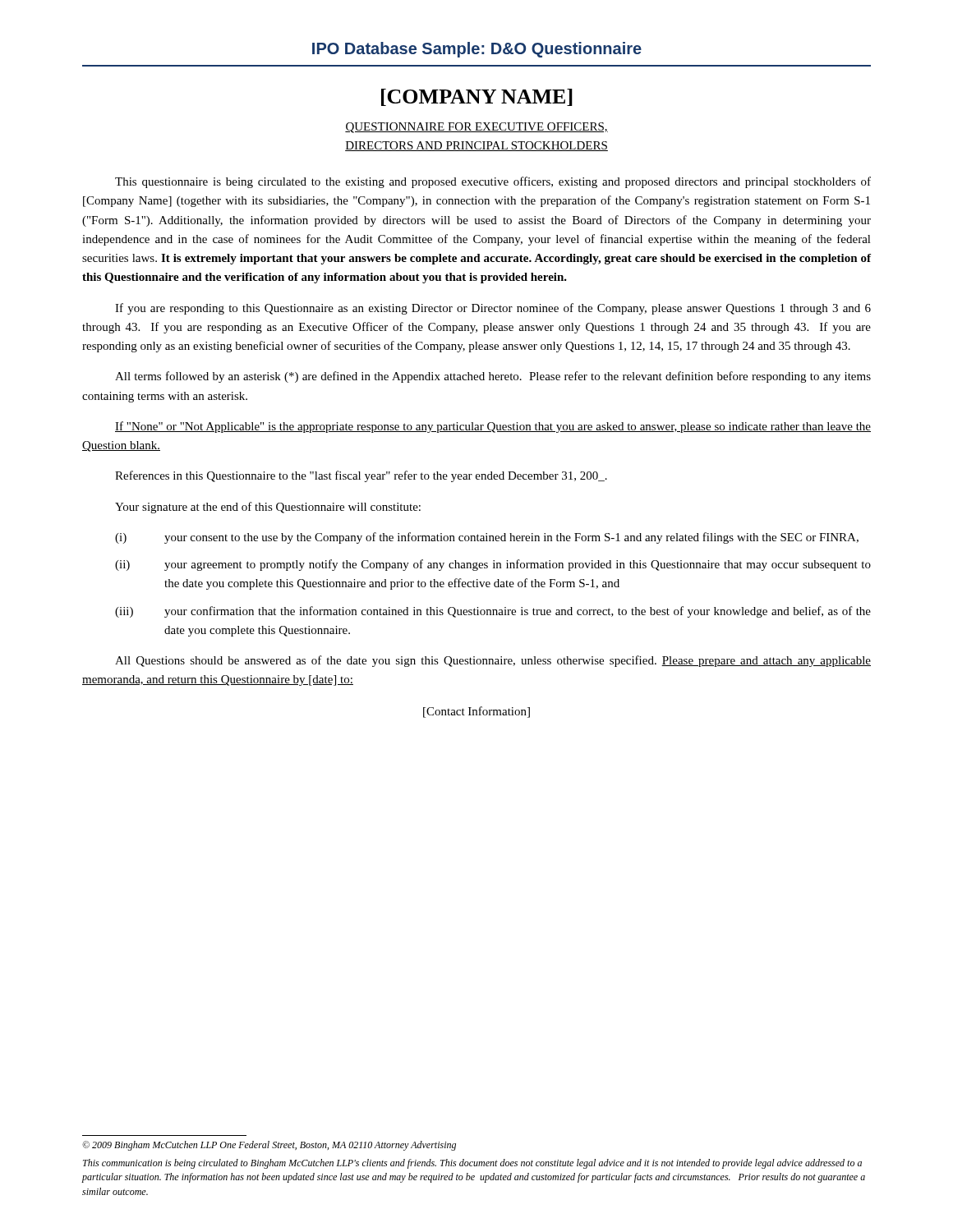Screen dimensions: 1232x953
Task: Select the list item that reads "(i) your consent to the use by the"
Action: (476, 537)
